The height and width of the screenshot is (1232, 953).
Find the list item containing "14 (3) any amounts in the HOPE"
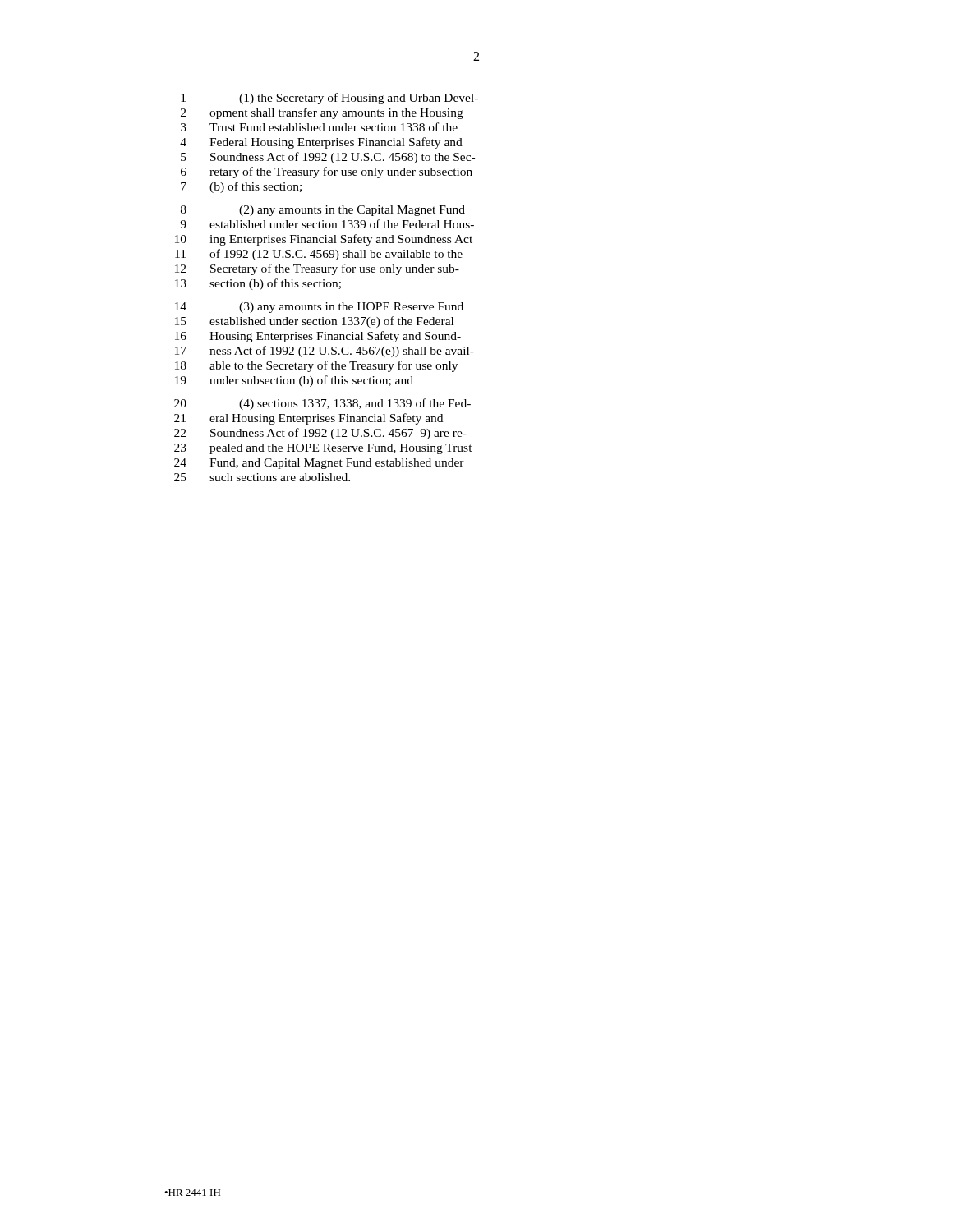pyautogui.click(x=319, y=308)
